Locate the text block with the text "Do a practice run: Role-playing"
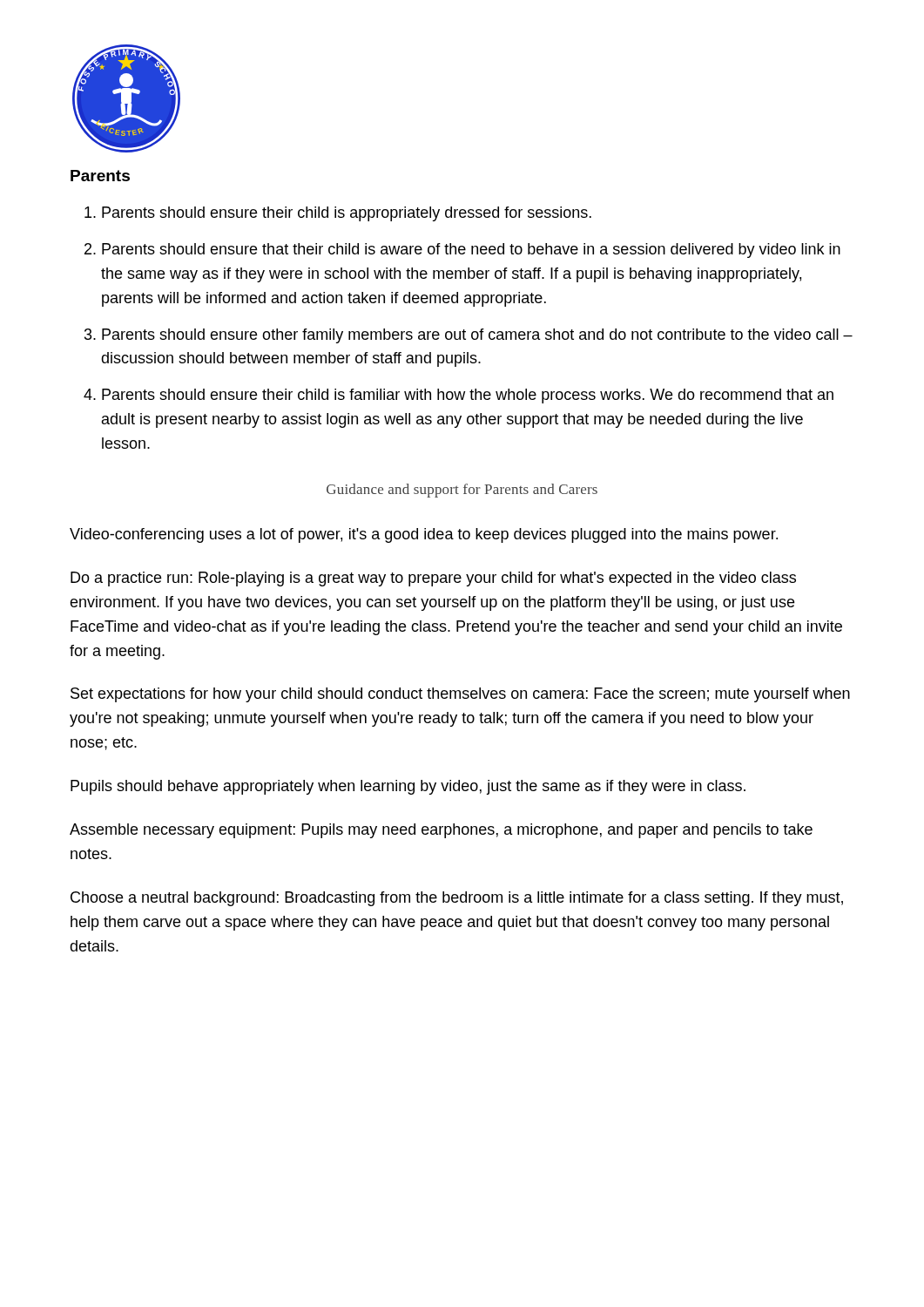Viewport: 924px width, 1307px height. 456,614
